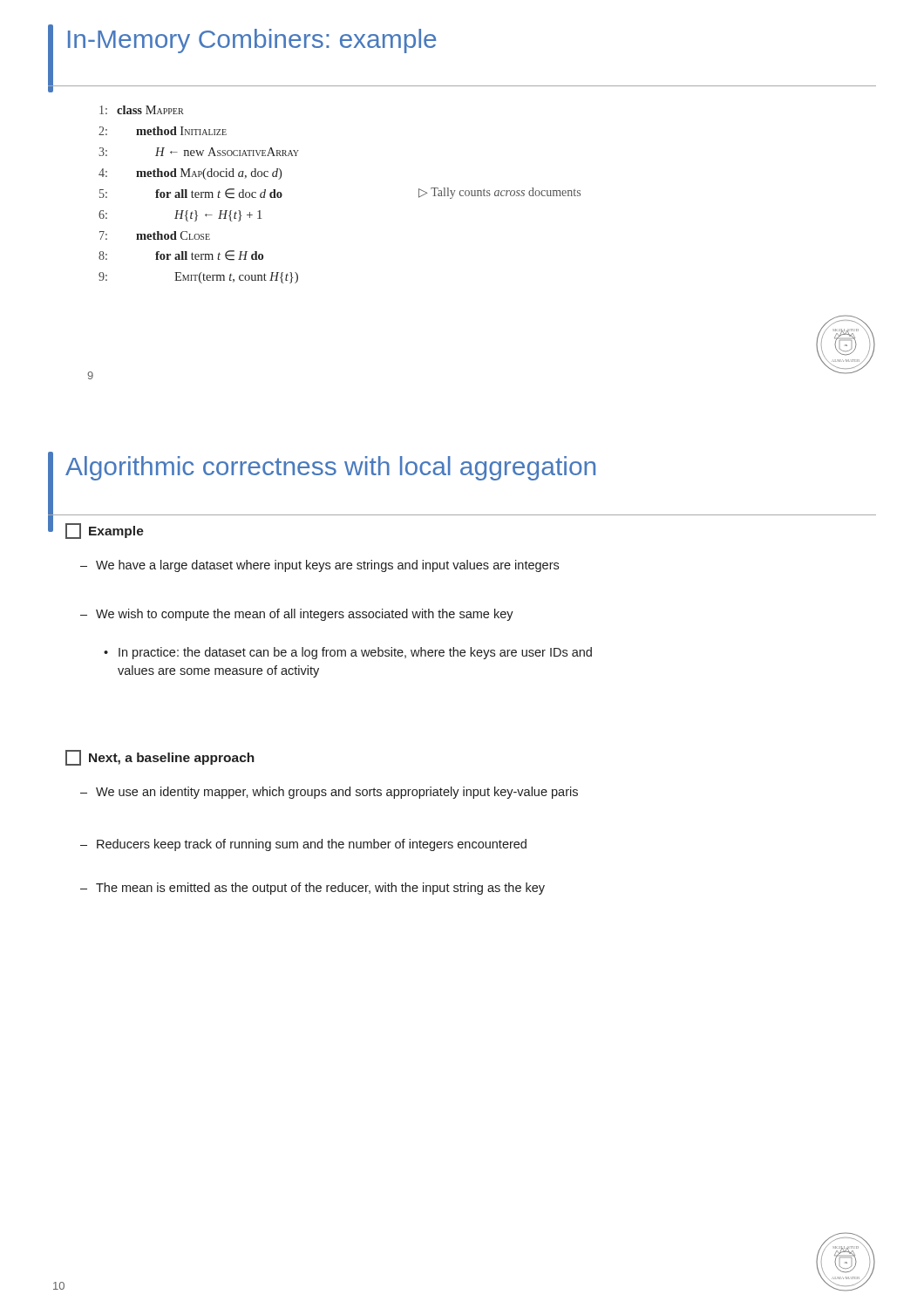Find the text block starting "Next, a baseline approach"
This screenshot has height=1308, width=924.
click(160, 758)
